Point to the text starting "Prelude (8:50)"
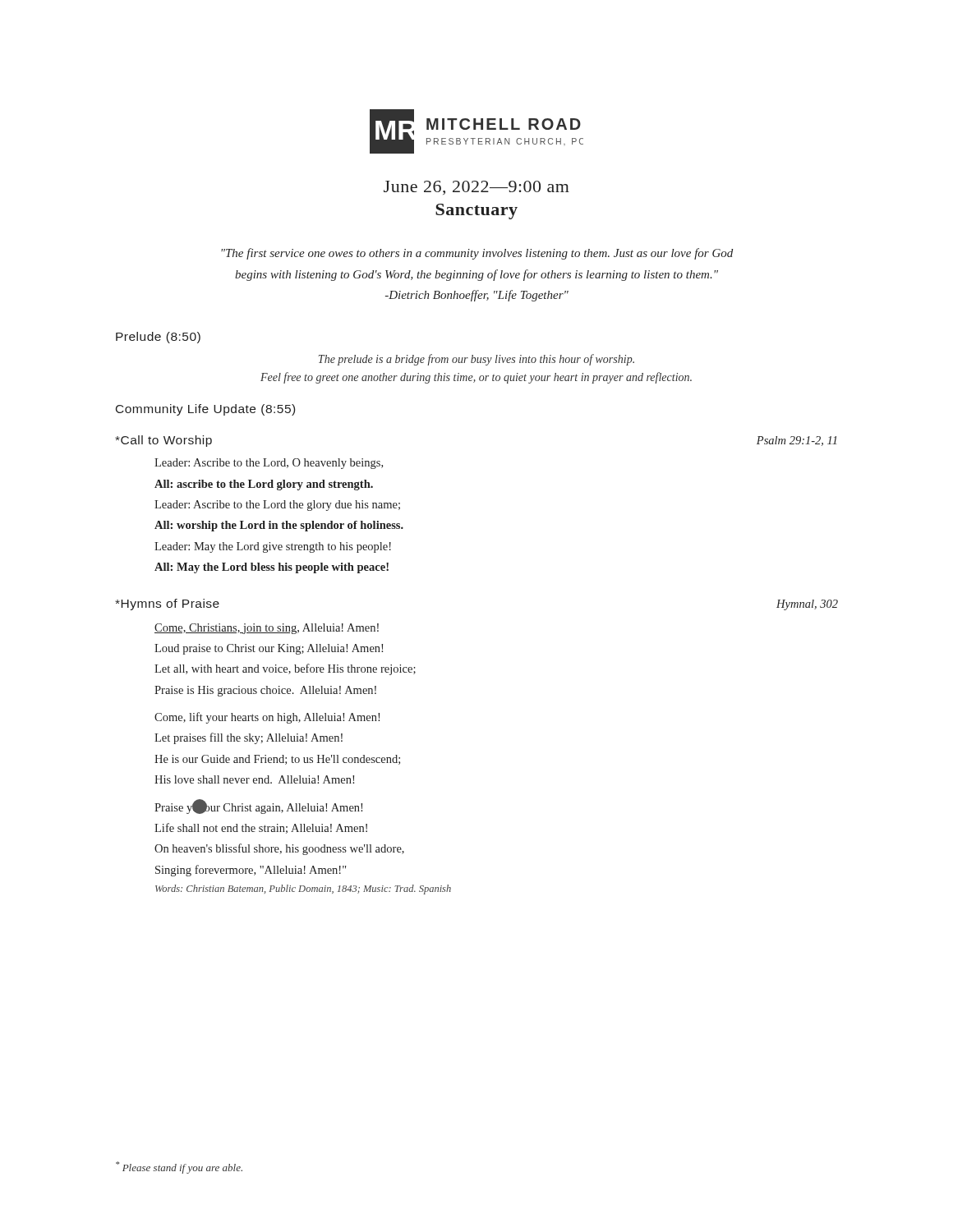This screenshot has width=953, height=1232. point(158,336)
